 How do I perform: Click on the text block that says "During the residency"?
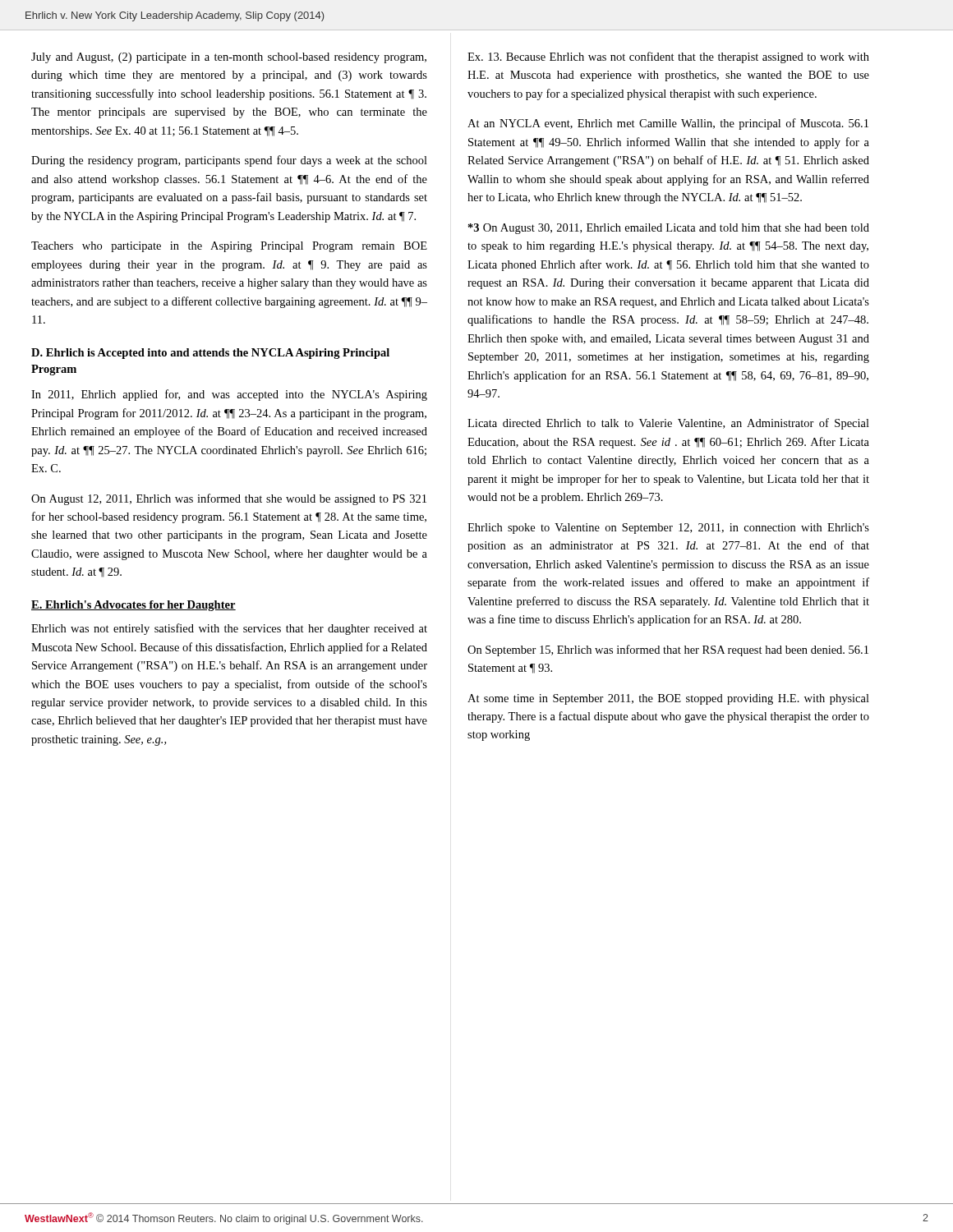229,188
